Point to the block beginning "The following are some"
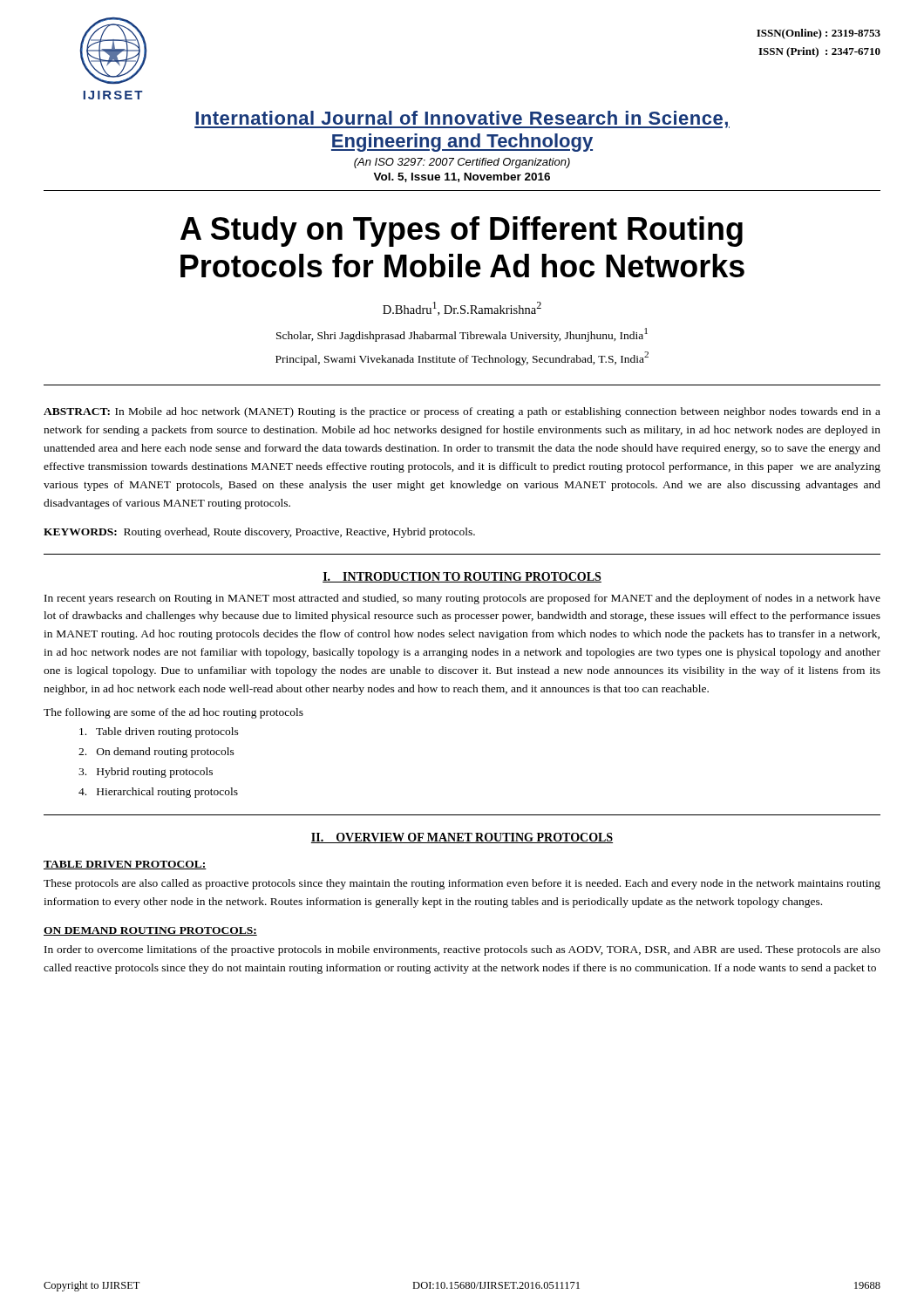This screenshot has height=1308, width=924. [x=174, y=712]
